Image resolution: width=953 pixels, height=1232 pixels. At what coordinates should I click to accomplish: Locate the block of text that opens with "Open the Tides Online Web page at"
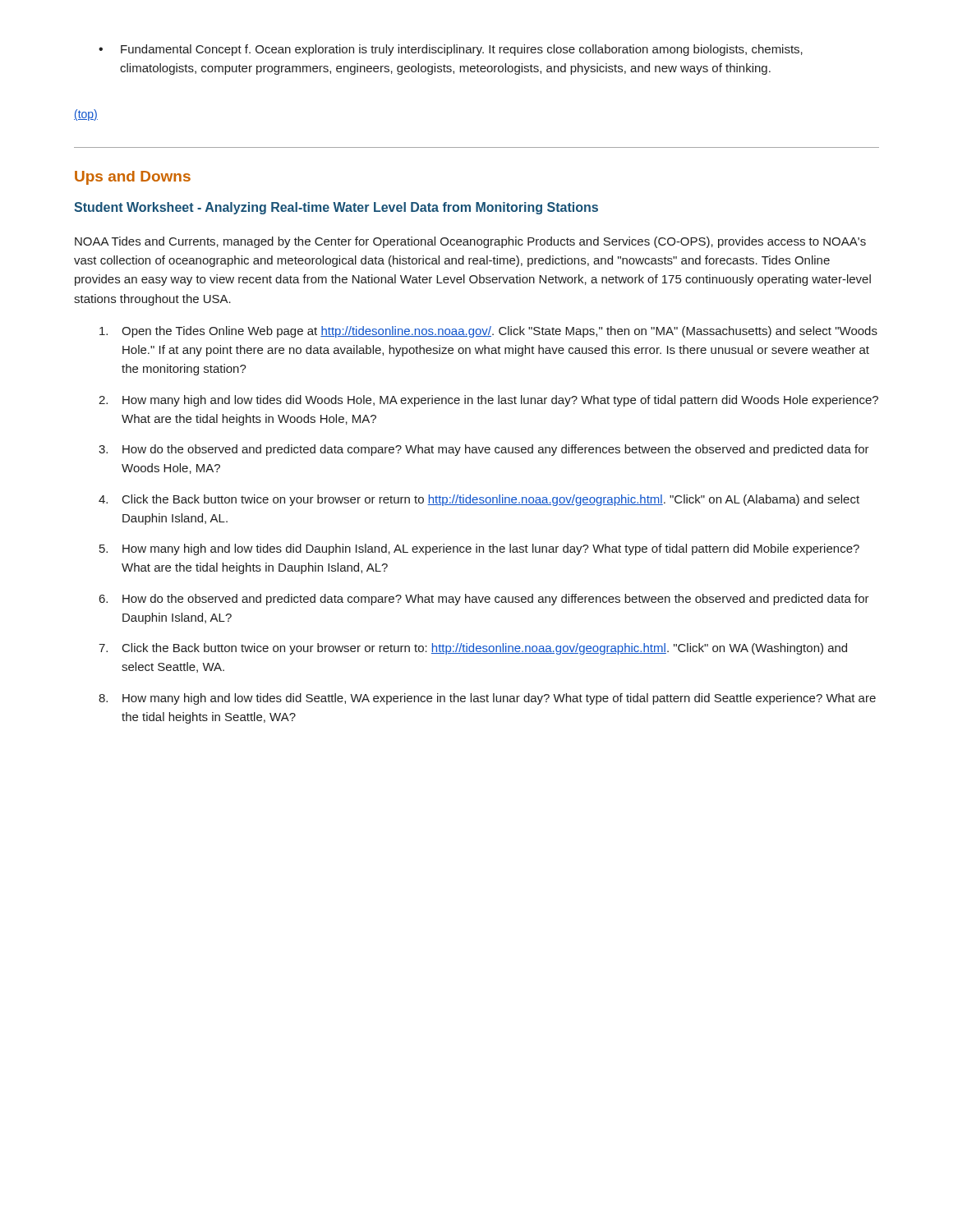tap(489, 350)
